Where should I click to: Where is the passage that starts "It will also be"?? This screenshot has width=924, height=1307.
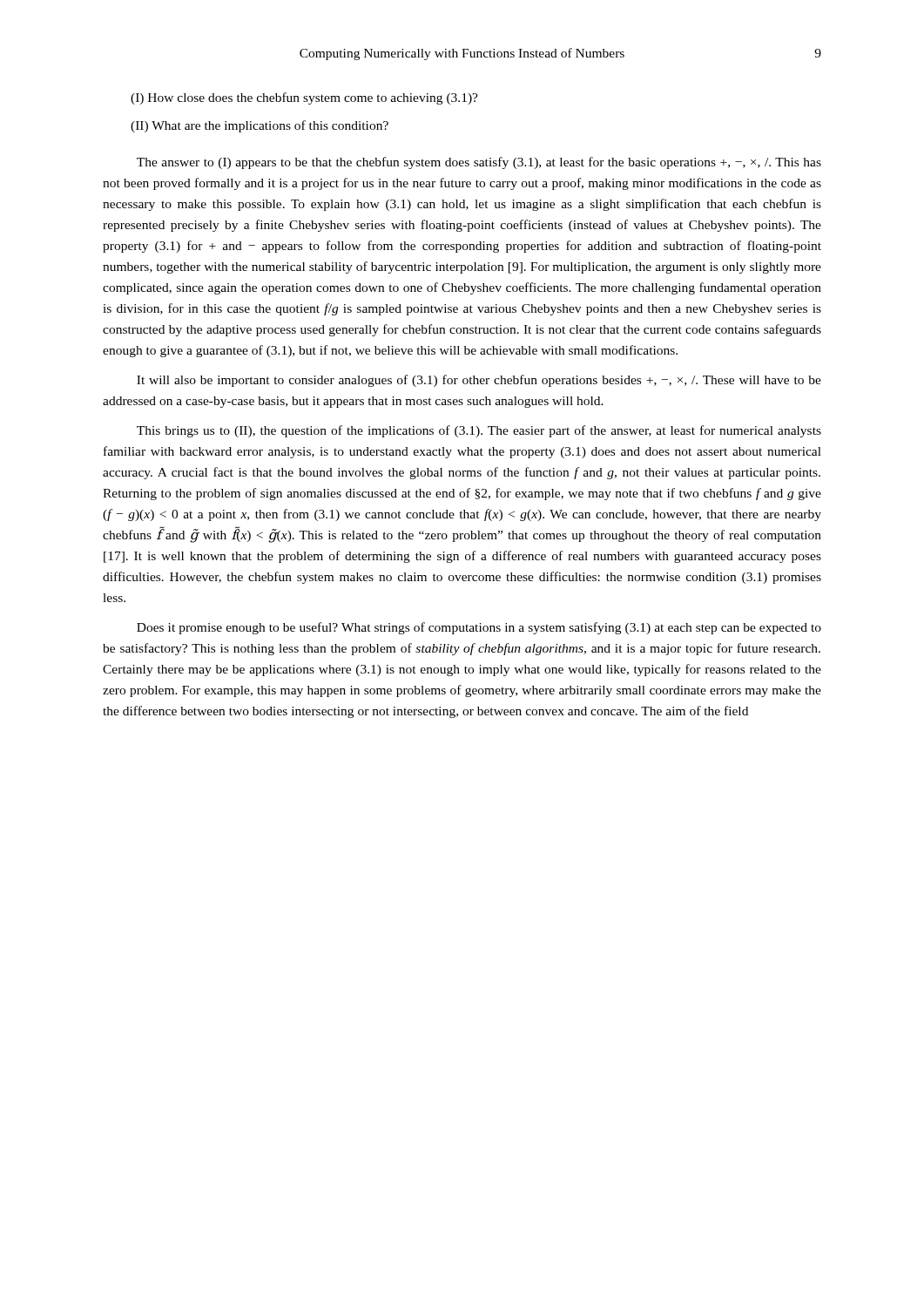pyautogui.click(x=462, y=390)
